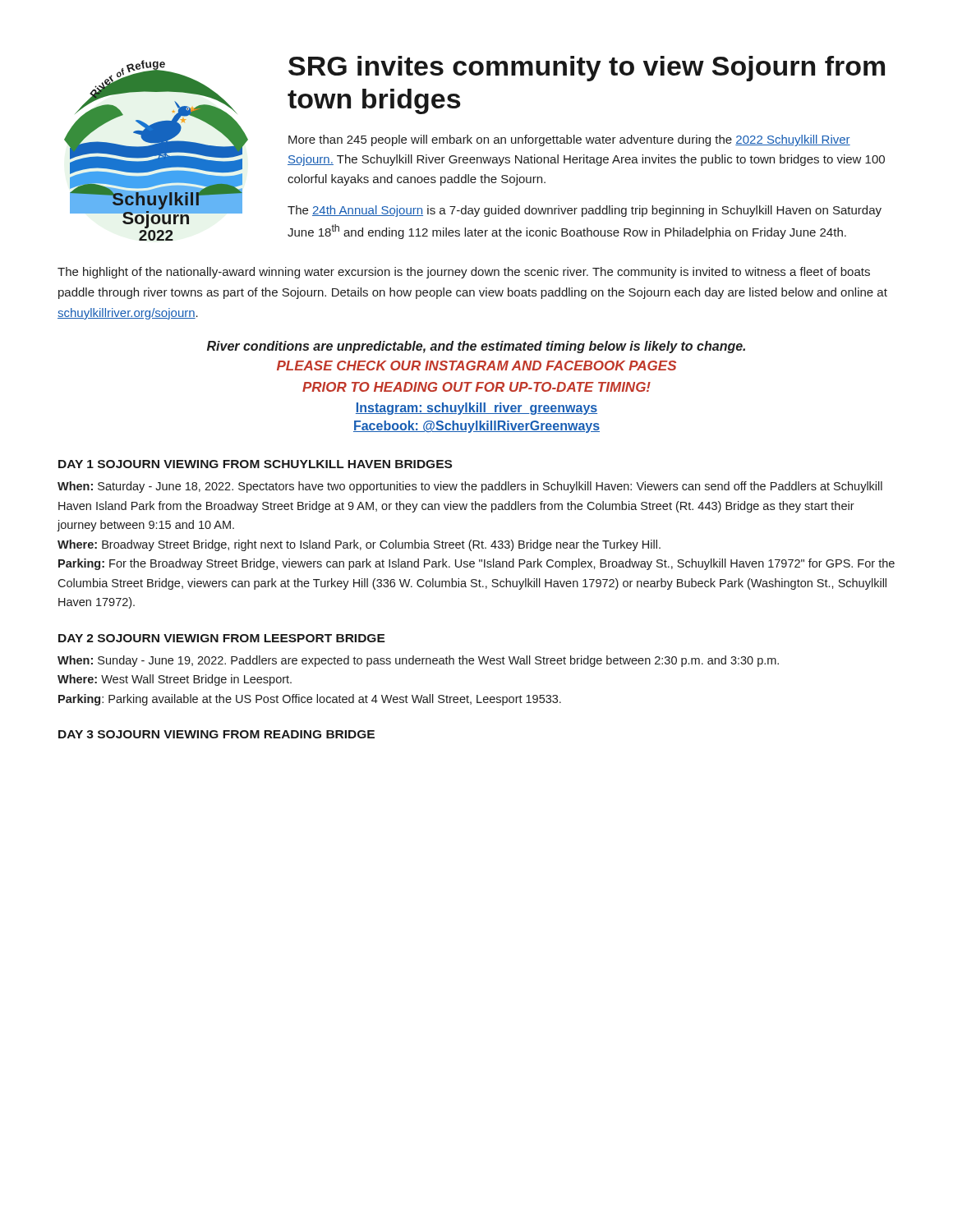Find the text starting "DAY 3 SOJOURN VIEWING FROM READING"
The height and width of the screenshot is (1232, 953).
tap(216, 734)
